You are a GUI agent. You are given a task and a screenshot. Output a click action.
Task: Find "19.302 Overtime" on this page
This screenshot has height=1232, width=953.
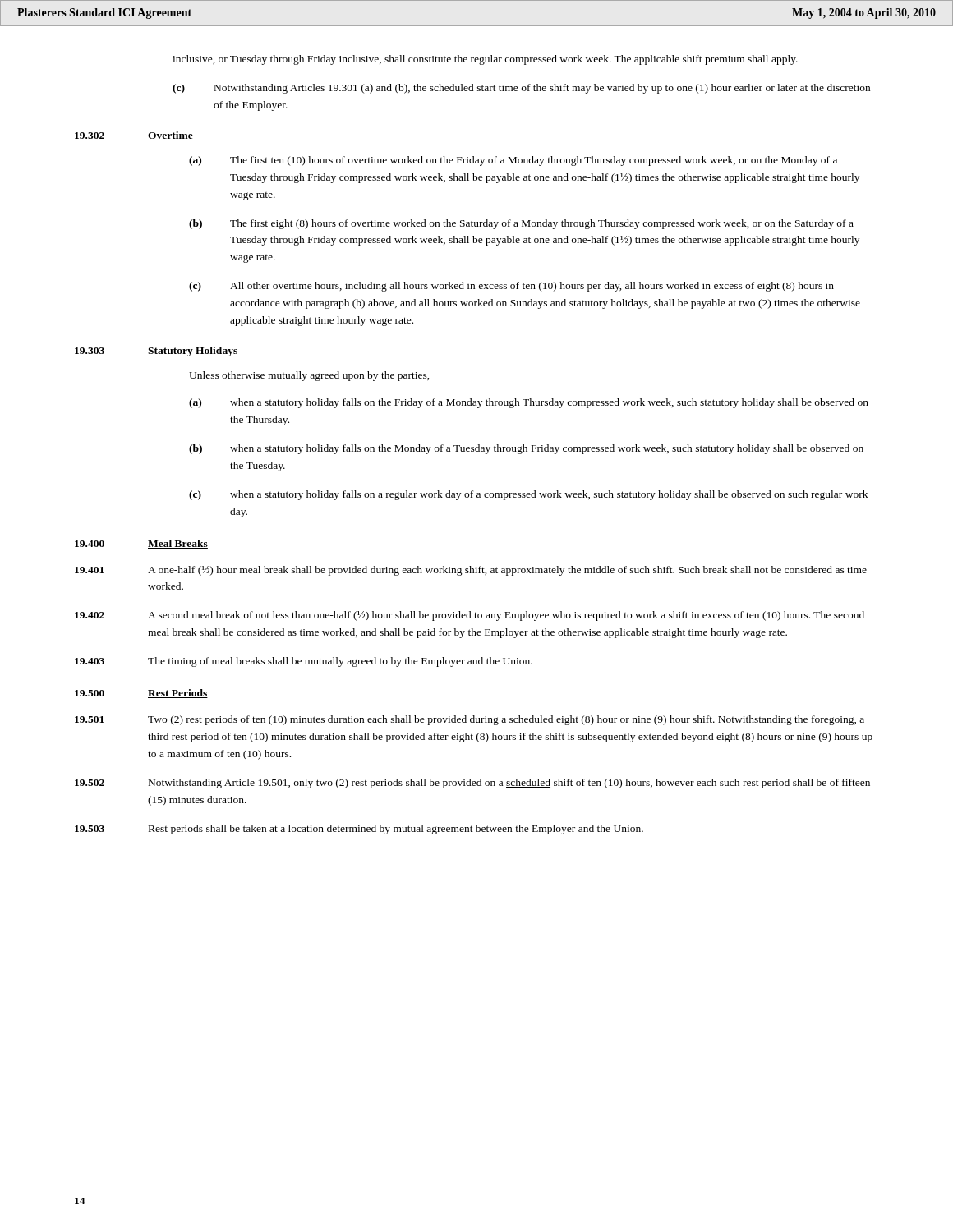point(94,135)
